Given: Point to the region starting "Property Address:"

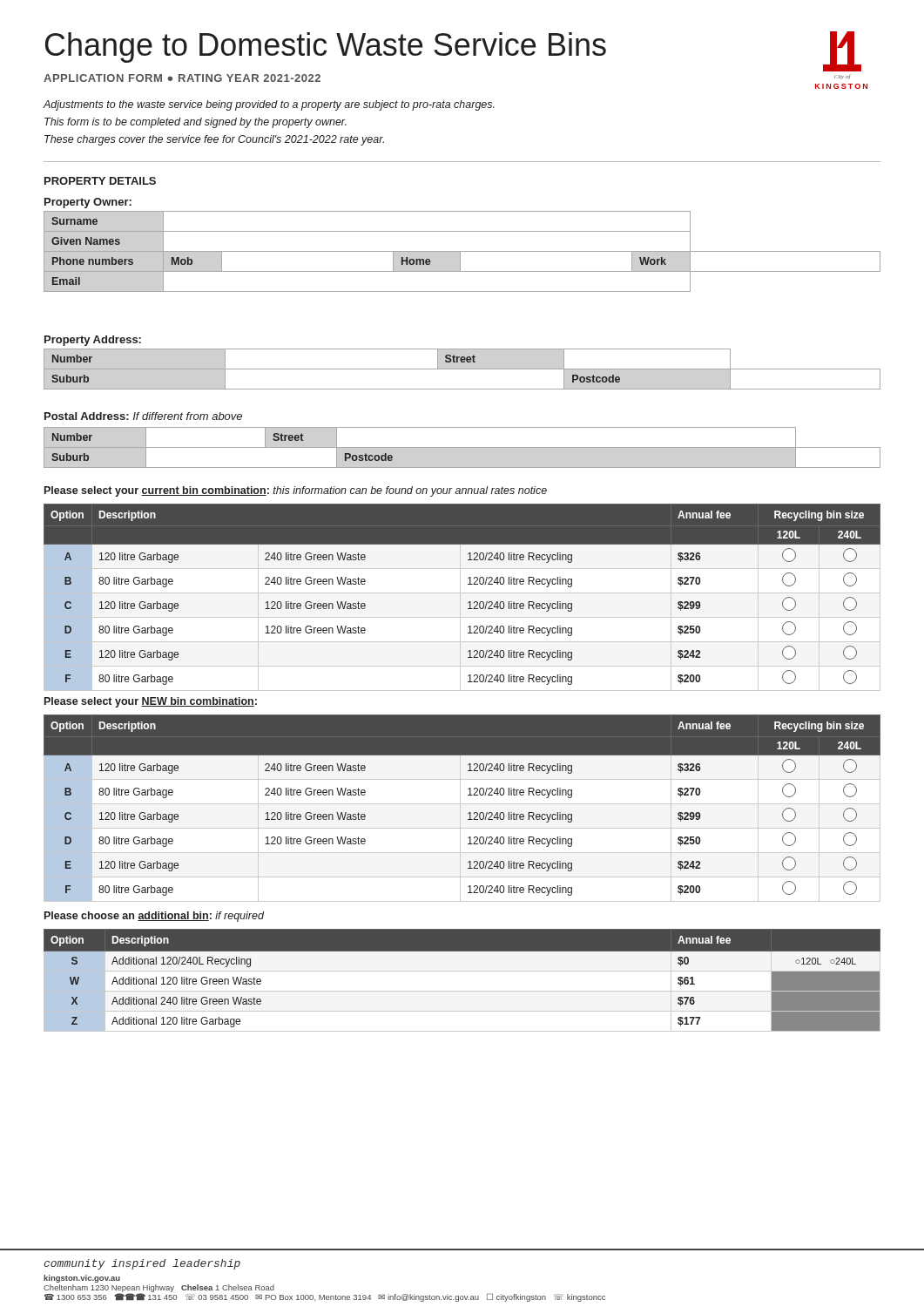Looking at the screenshot, I should pos(93,339).
